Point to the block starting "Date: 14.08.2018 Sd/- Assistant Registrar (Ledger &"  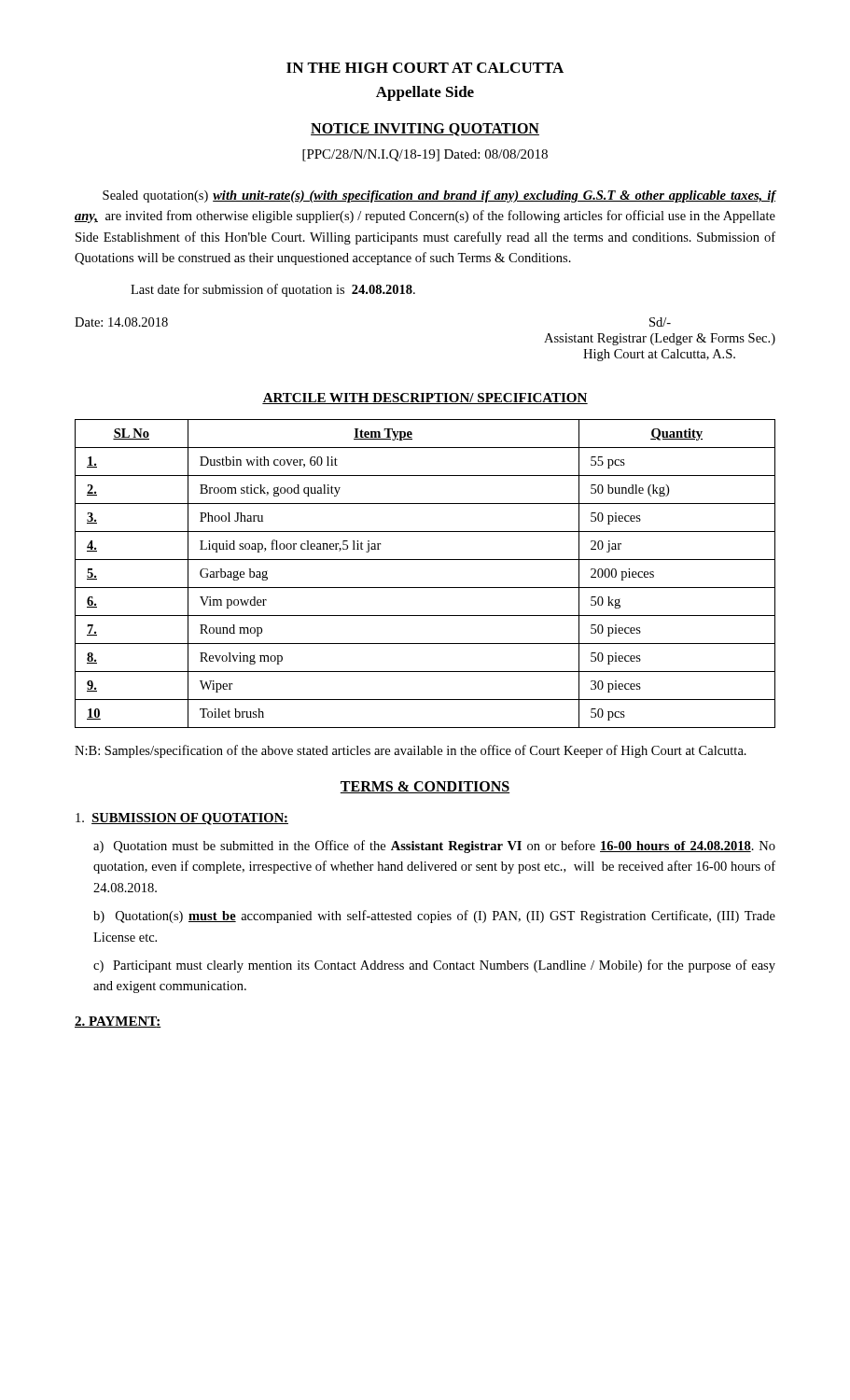(x=118, y=322)
